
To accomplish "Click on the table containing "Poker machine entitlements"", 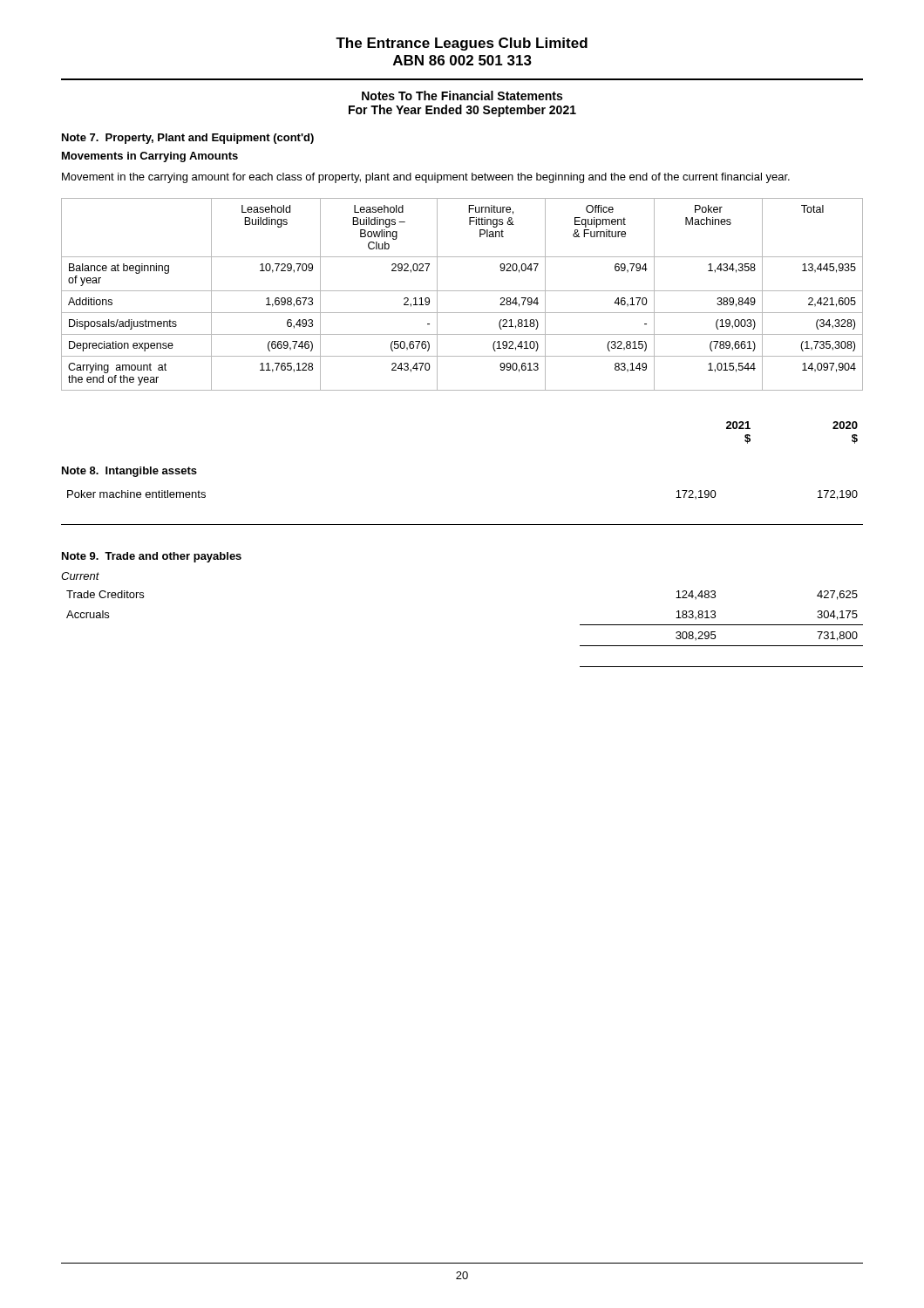I will pos(462,504).
